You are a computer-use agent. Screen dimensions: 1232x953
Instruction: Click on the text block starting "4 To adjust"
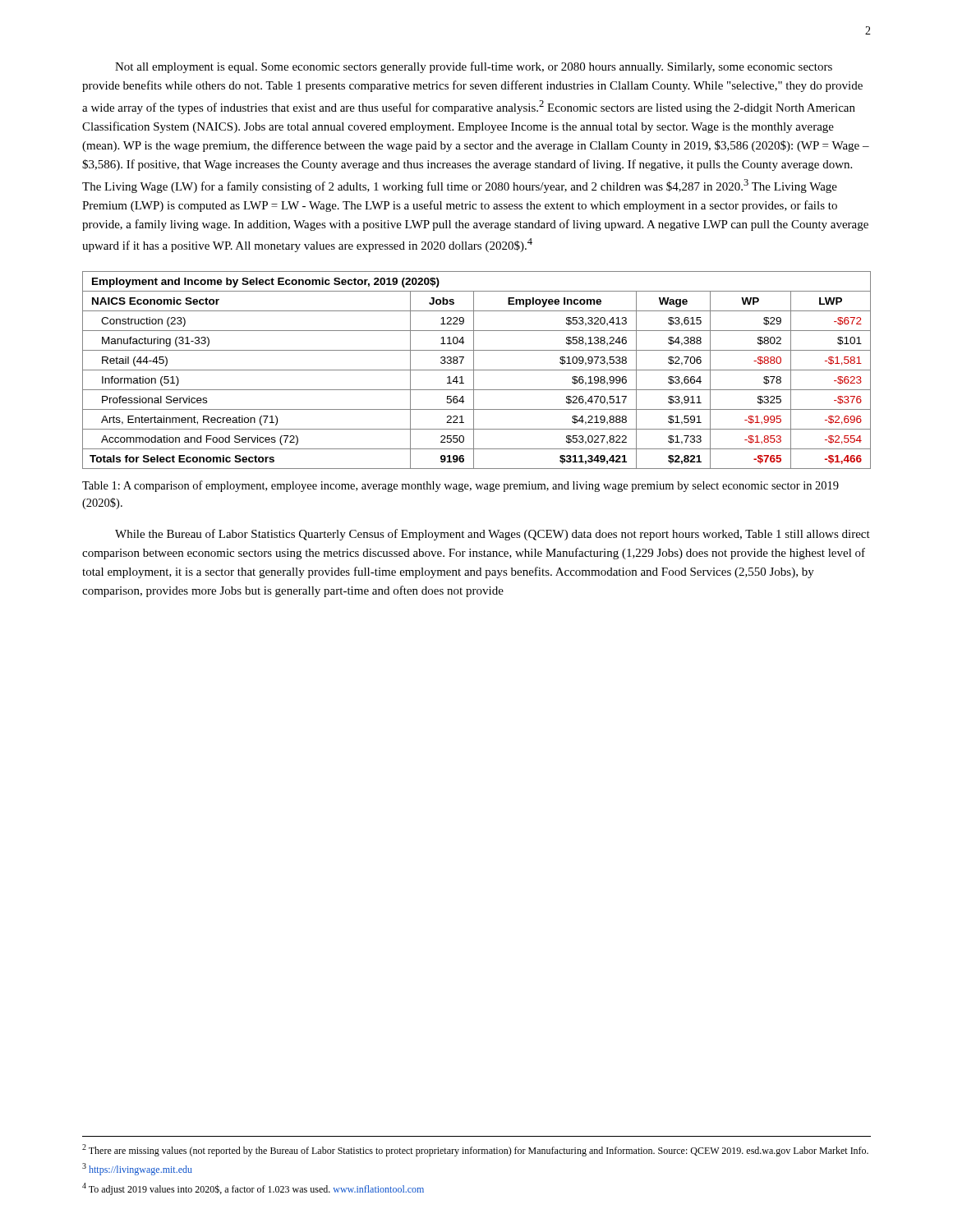[253, 1188]
